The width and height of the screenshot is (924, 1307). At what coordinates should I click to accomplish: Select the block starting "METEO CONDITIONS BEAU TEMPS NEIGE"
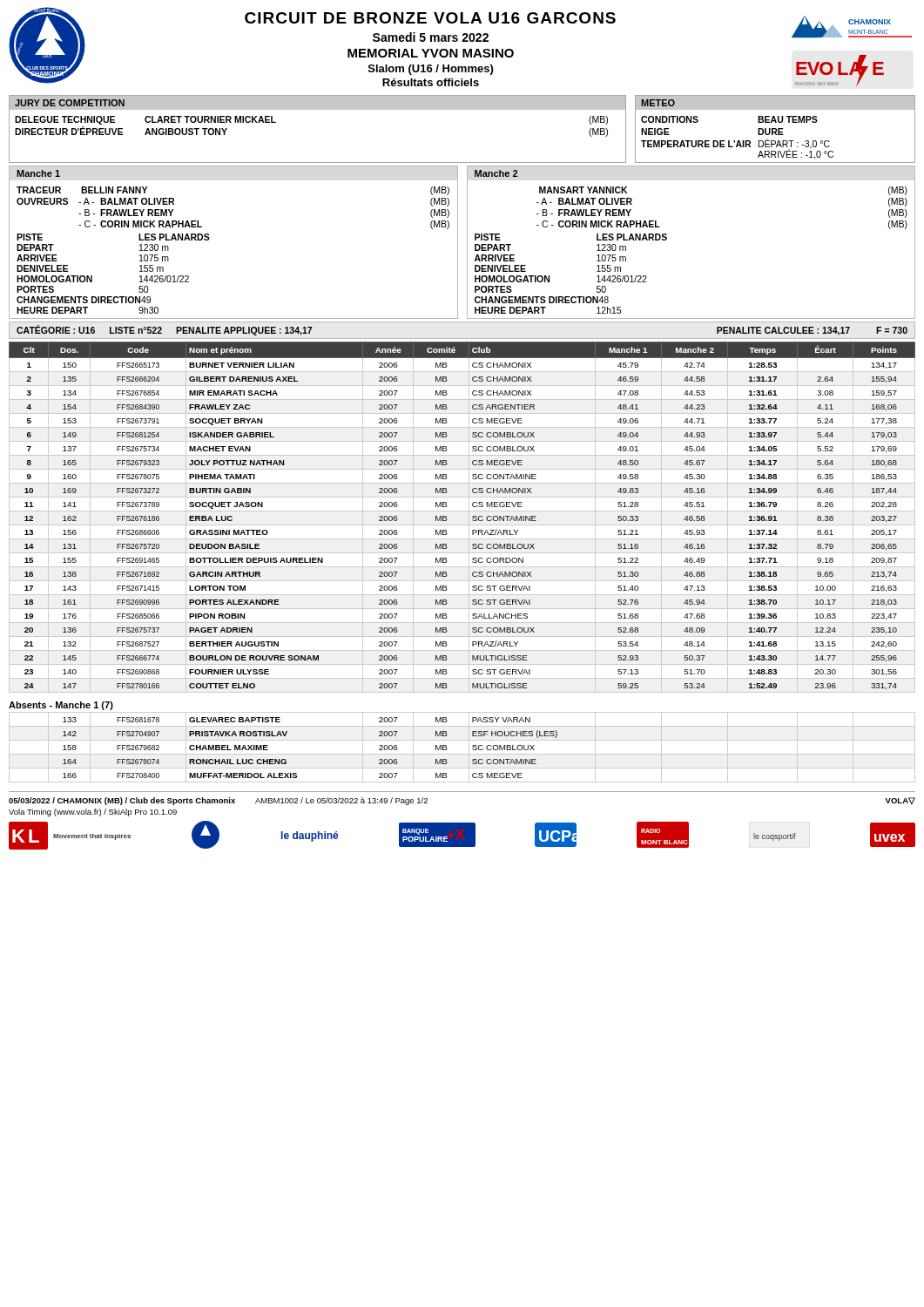click(x=775, y=129)
